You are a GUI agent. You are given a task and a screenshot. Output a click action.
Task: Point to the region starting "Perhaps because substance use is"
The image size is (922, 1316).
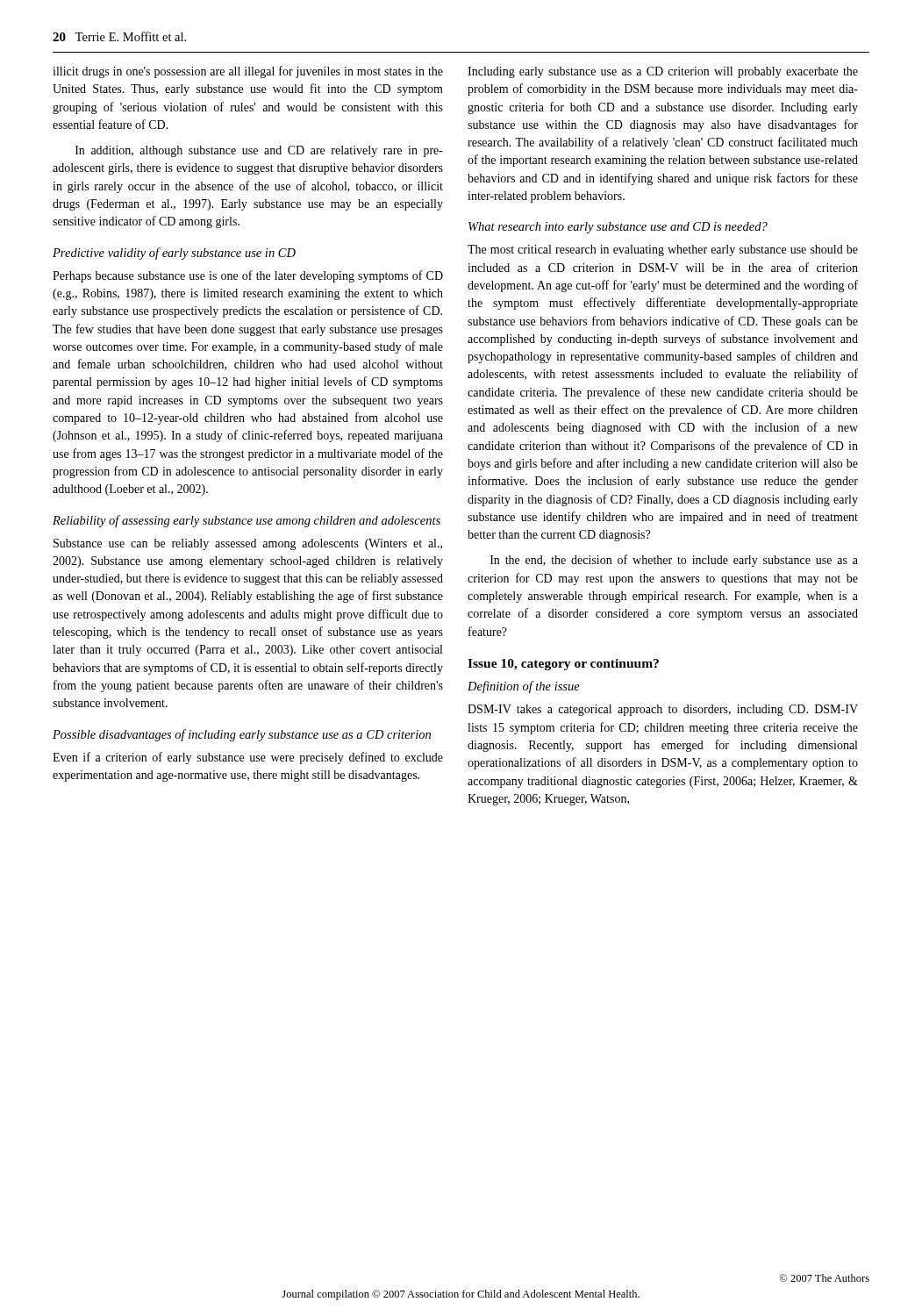pos(248,383)
